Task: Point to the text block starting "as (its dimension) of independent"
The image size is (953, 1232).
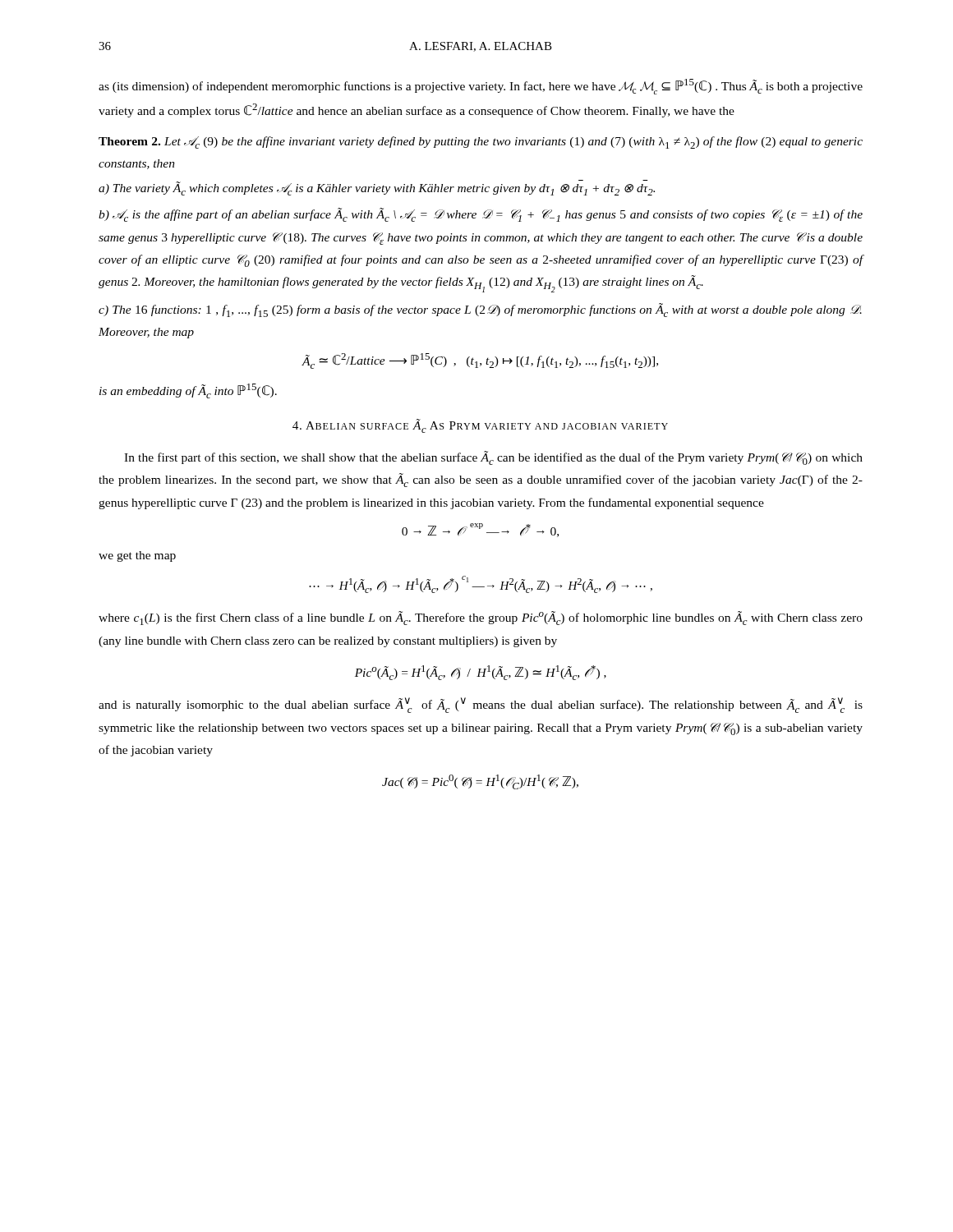Action: tap(481, 98)
